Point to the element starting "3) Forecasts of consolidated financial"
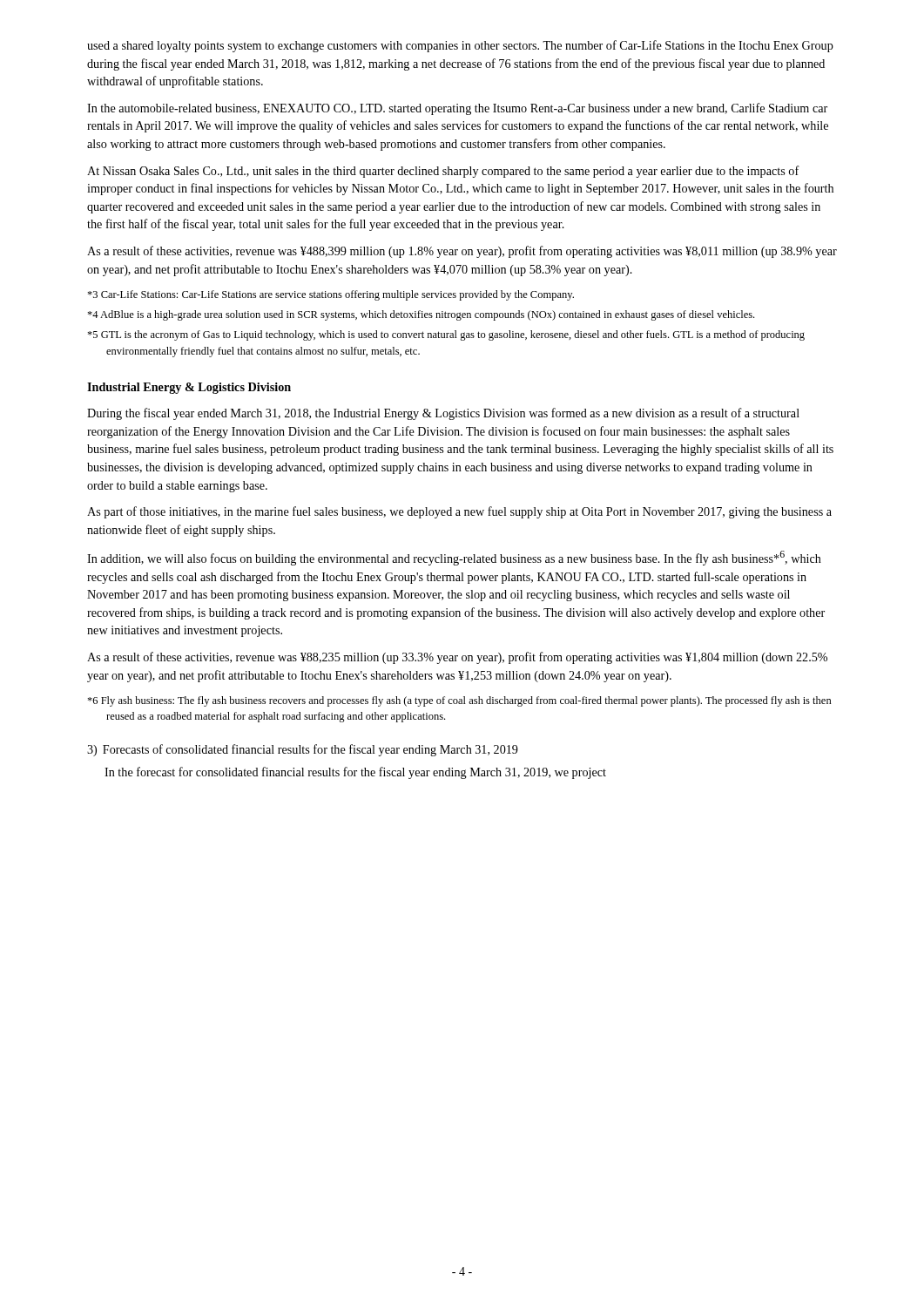Screen dimensions: 1307x924 click(303, 749)
